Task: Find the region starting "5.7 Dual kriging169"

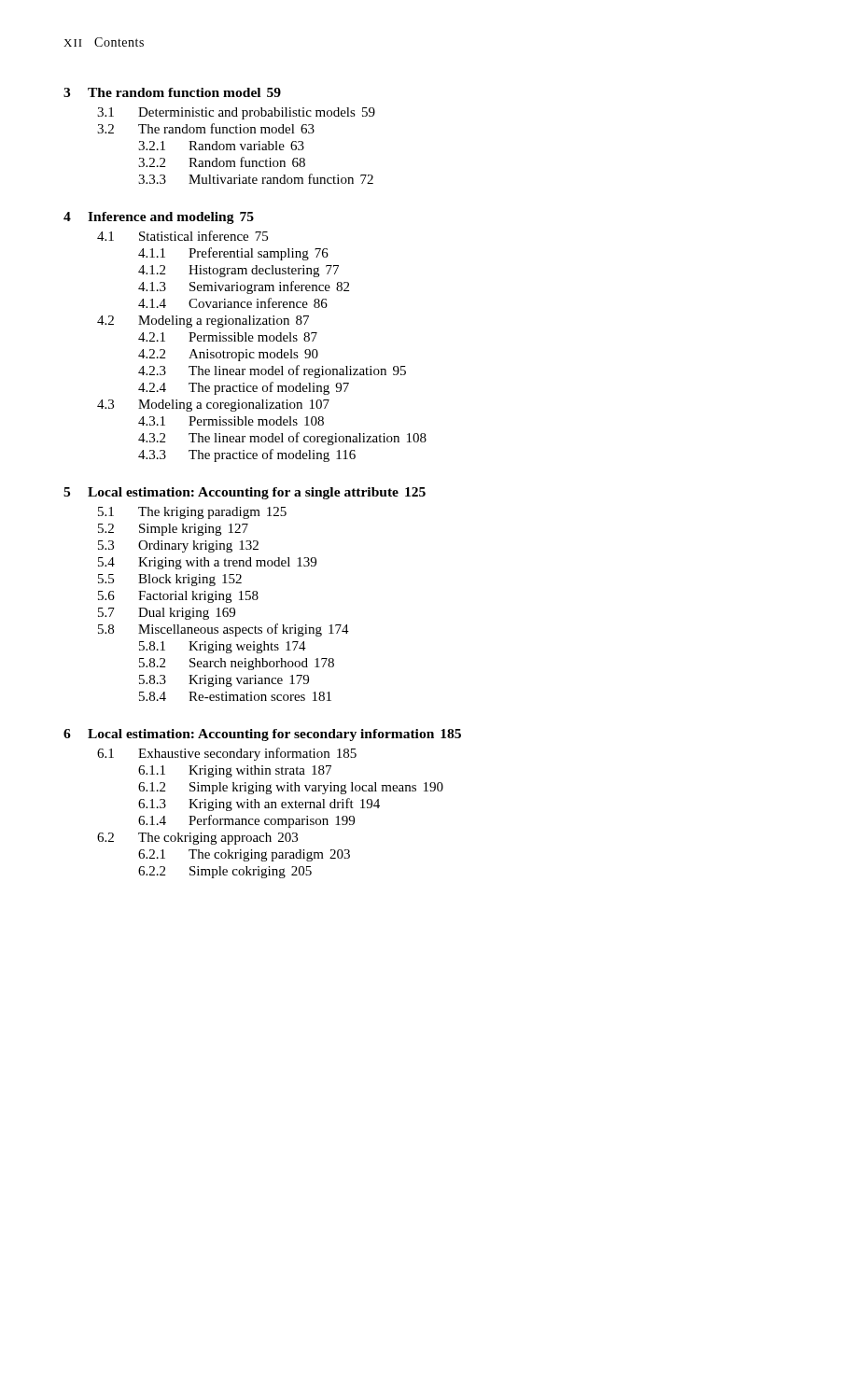Action: [166, 613]
